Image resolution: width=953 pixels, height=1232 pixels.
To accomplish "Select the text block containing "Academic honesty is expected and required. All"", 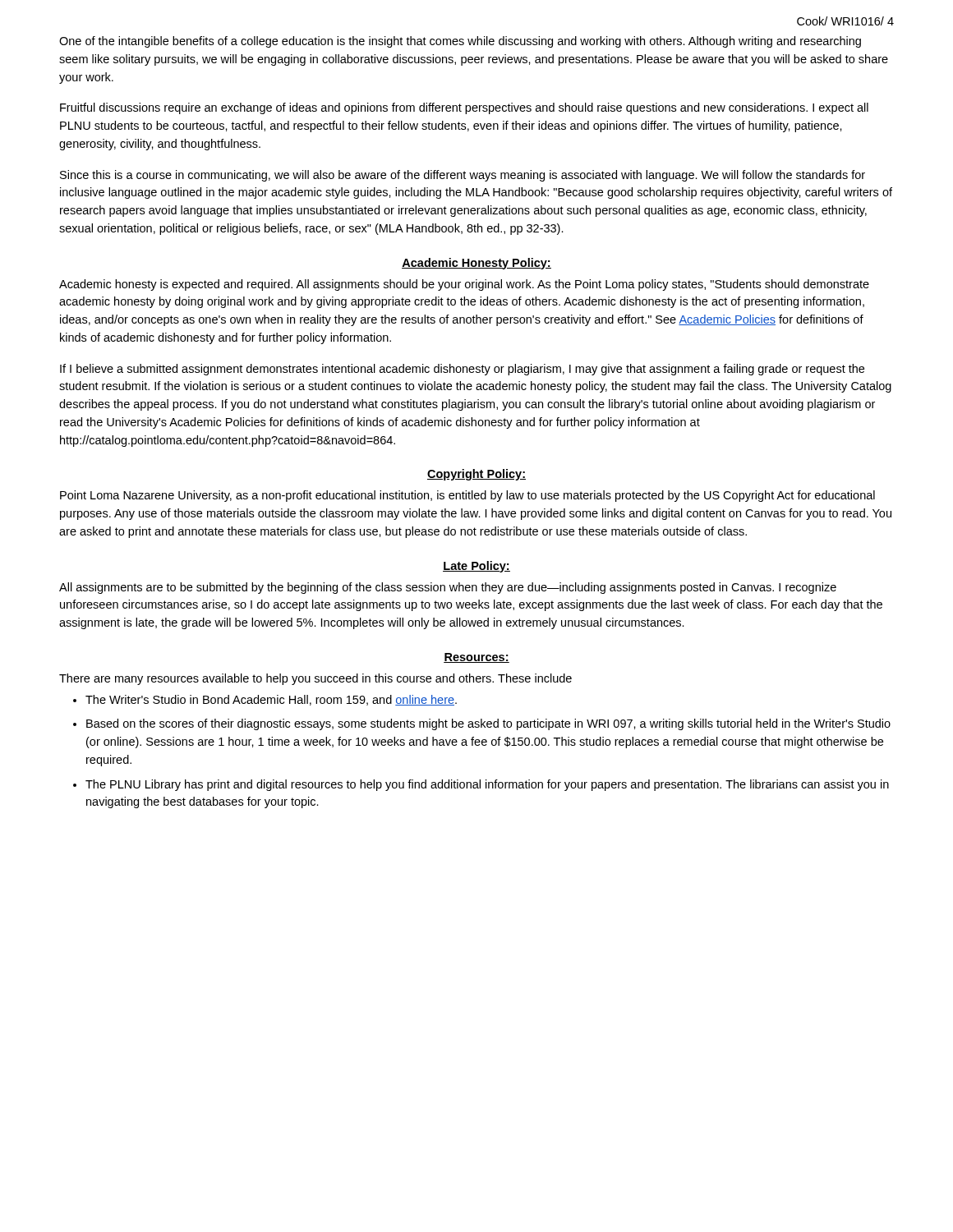I will (x=464, y=311).
